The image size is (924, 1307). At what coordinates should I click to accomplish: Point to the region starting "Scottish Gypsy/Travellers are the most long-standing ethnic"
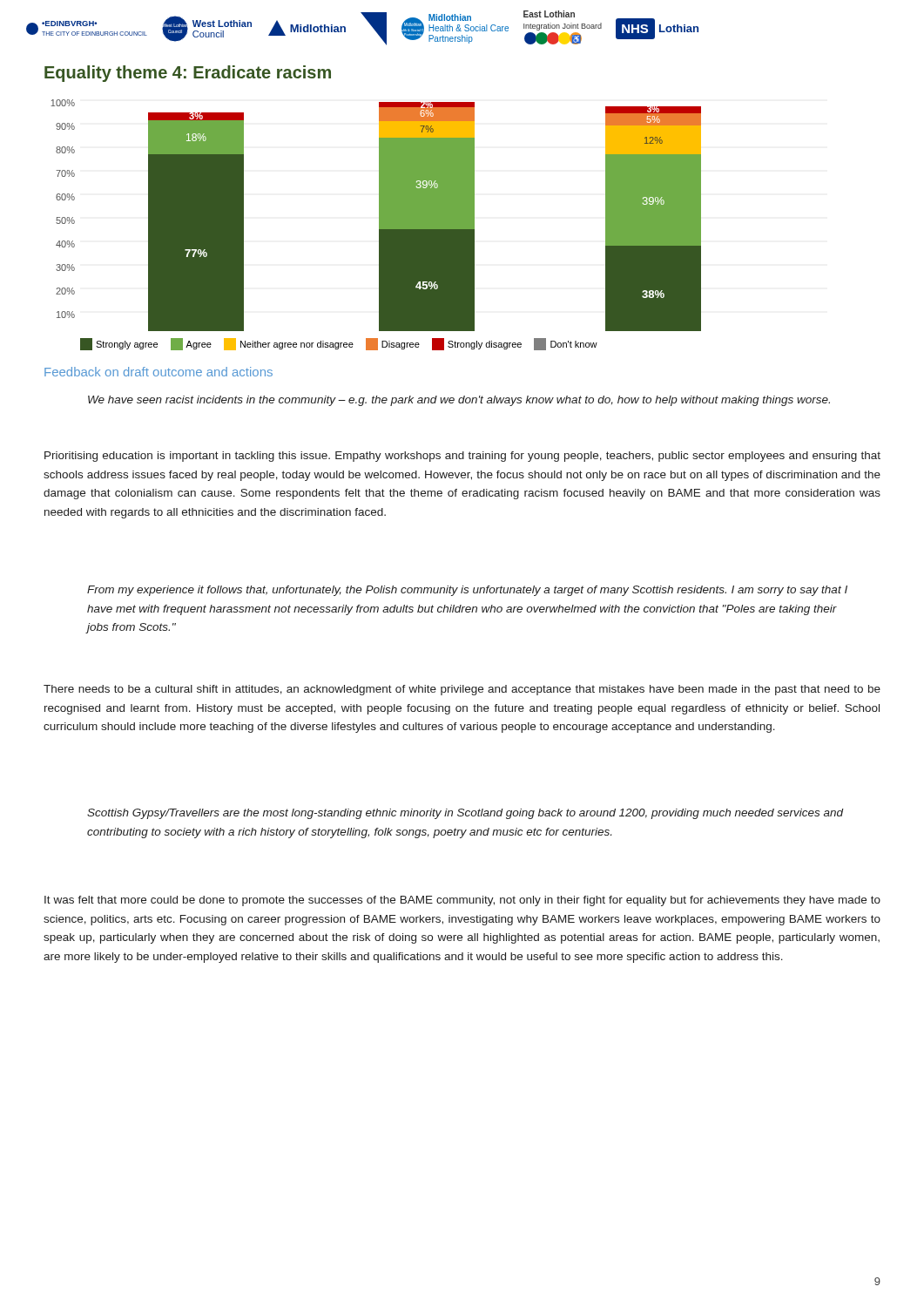[x=465, y=822]
